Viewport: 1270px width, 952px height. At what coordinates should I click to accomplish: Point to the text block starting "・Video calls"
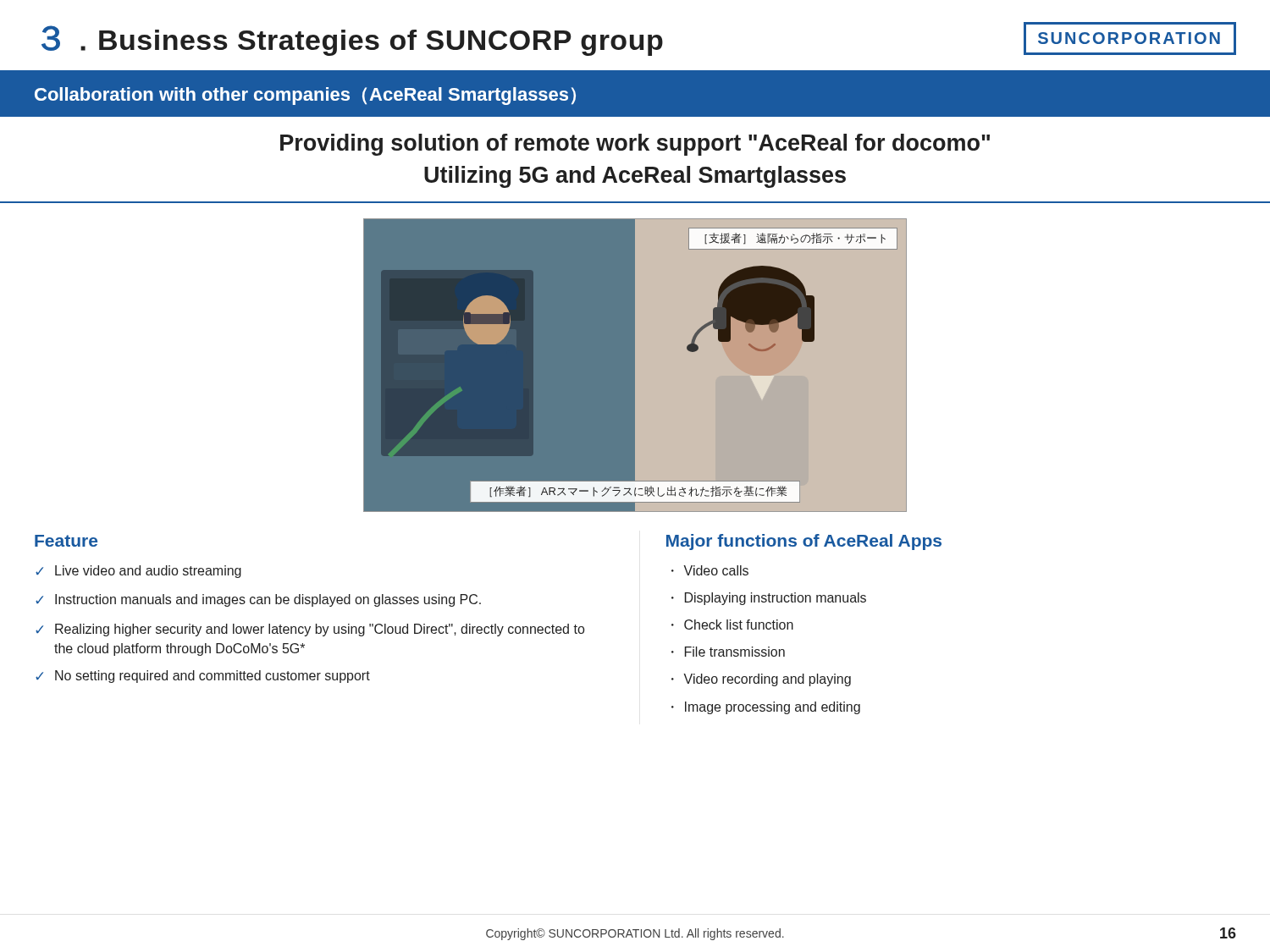[707, 571]
